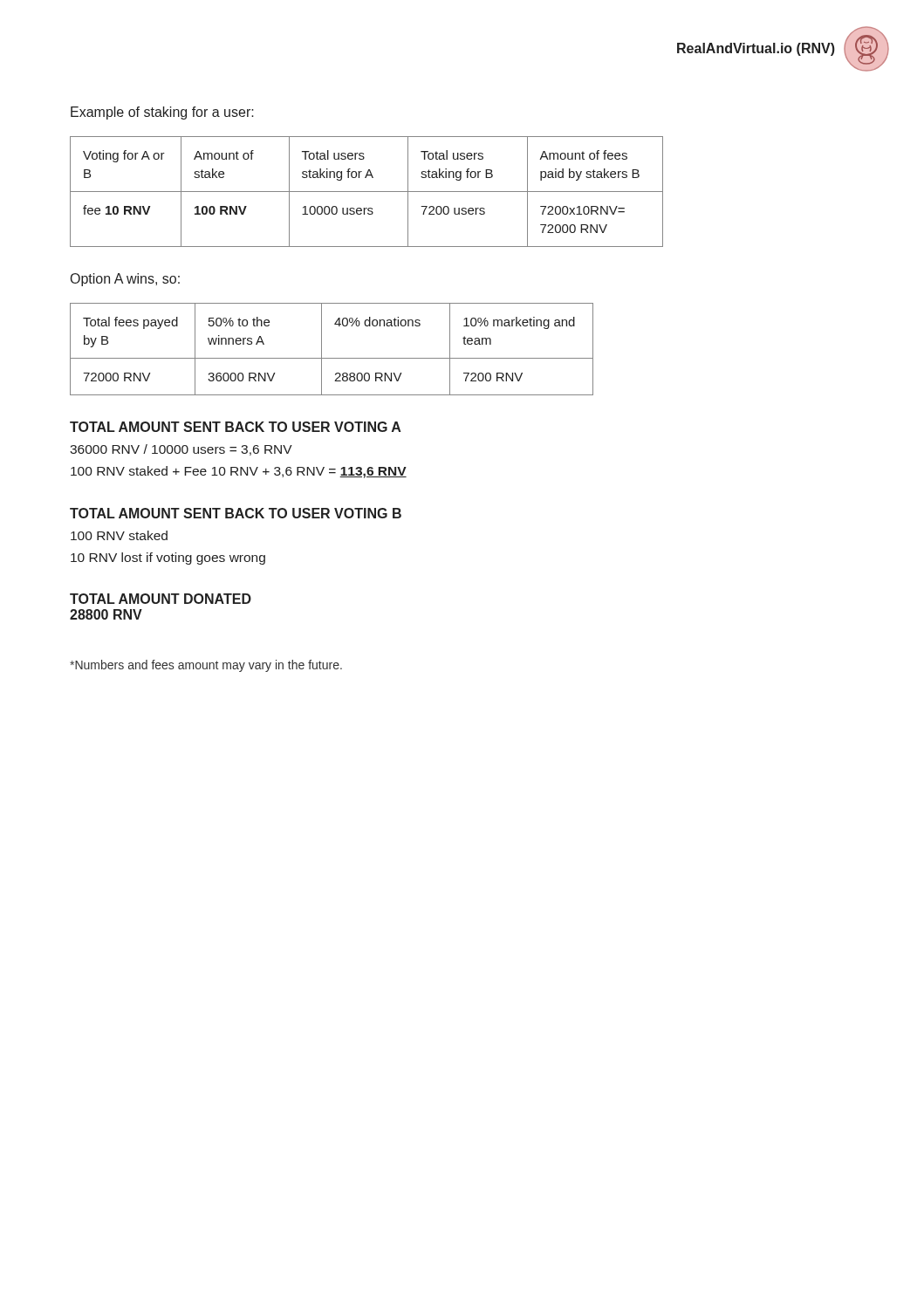Where does it say "100 RNV staked"?
The width and height of the screenshot is (924, 1309).
coord(119,535)
